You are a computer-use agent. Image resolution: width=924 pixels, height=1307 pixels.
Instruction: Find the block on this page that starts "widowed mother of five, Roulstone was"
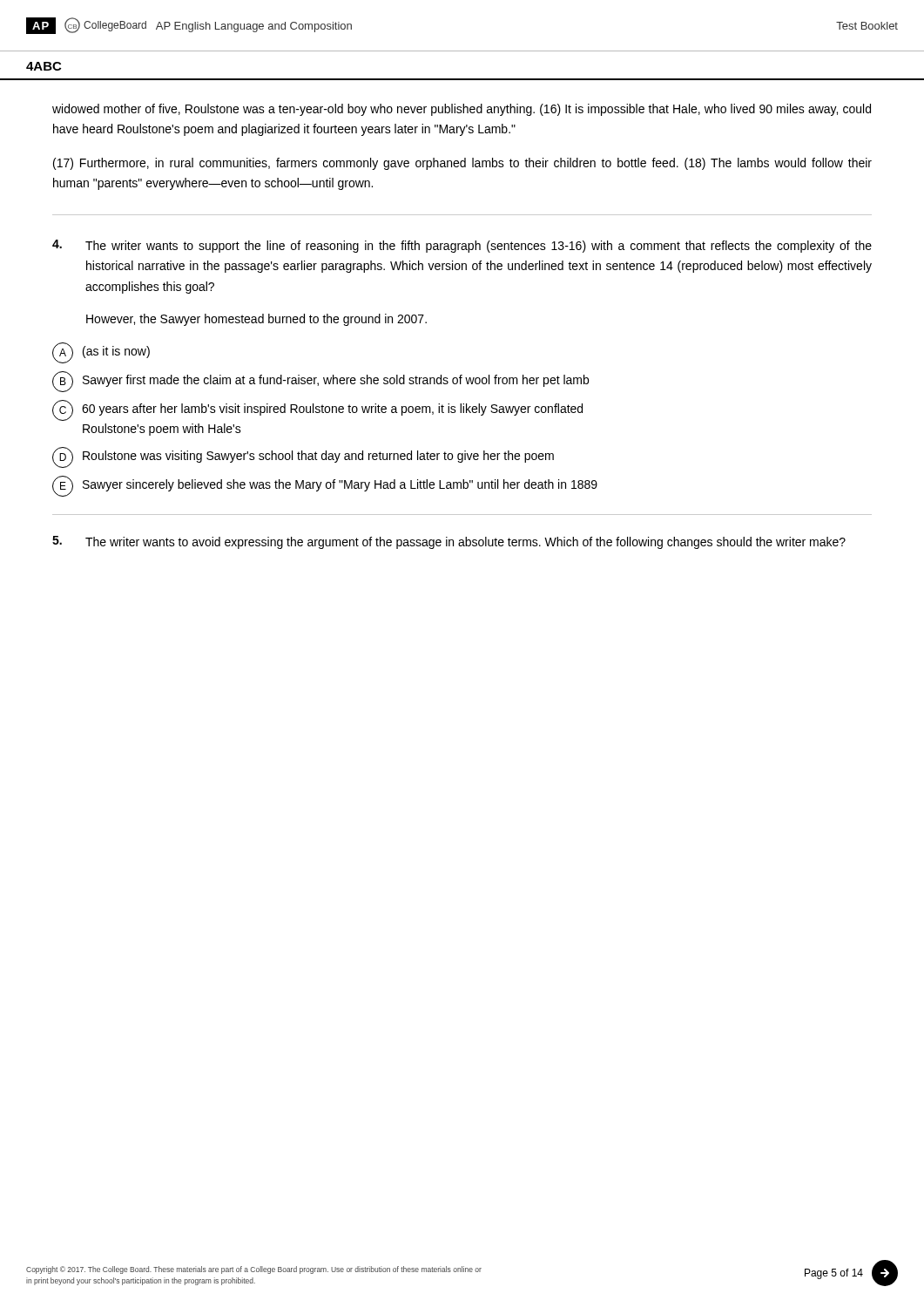point(462,119)
